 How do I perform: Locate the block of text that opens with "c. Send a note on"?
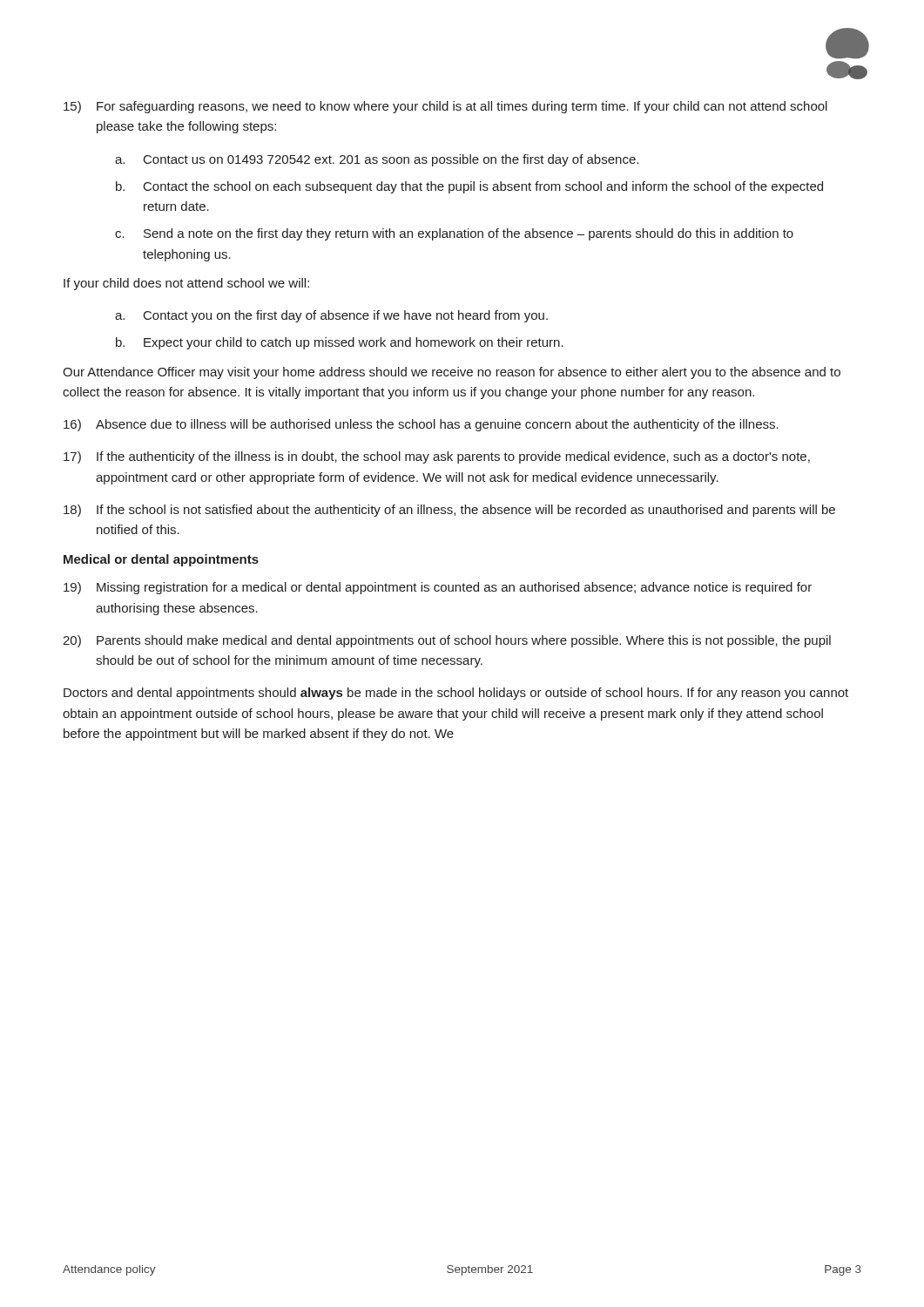[x=488, y=243]
